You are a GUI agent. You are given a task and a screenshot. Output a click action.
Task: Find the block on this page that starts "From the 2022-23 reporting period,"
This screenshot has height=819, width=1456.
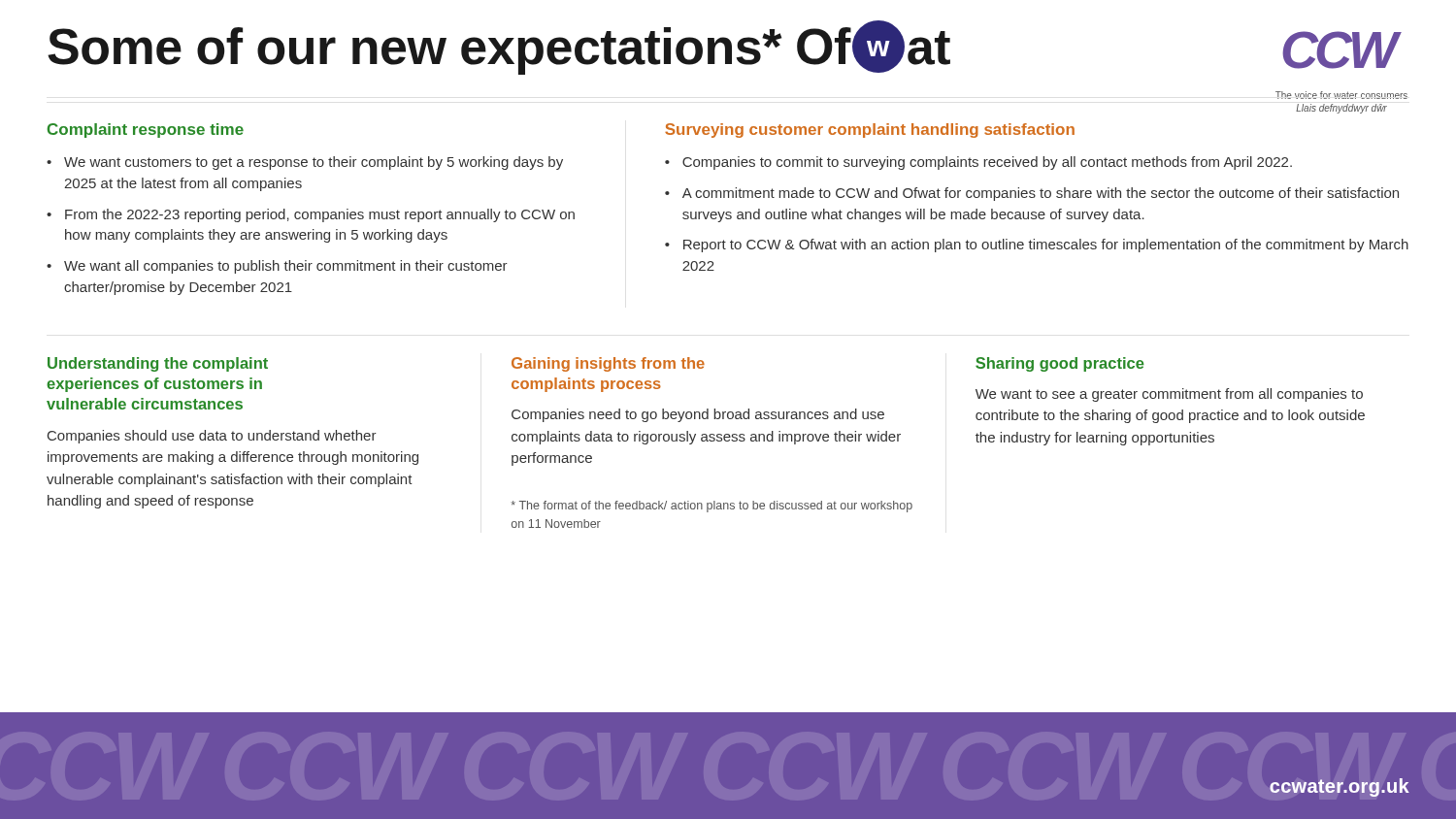pyautogui.click(x=320, y=224)
